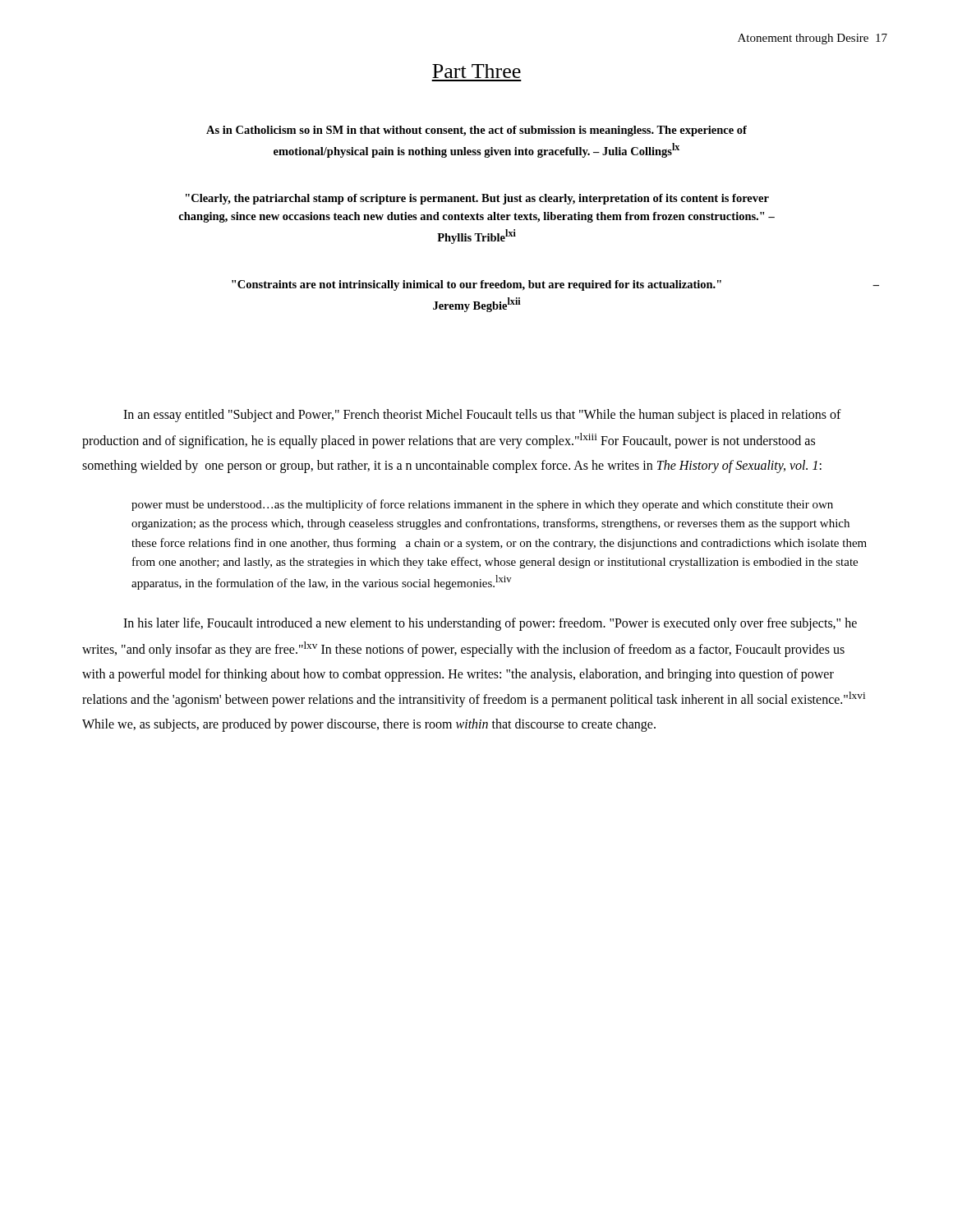Screen dimensions: 1232x953
Task: Locate the block of text that opens with ""Constraints are not intrinsically inimical to"
Action: coord(543,294)
